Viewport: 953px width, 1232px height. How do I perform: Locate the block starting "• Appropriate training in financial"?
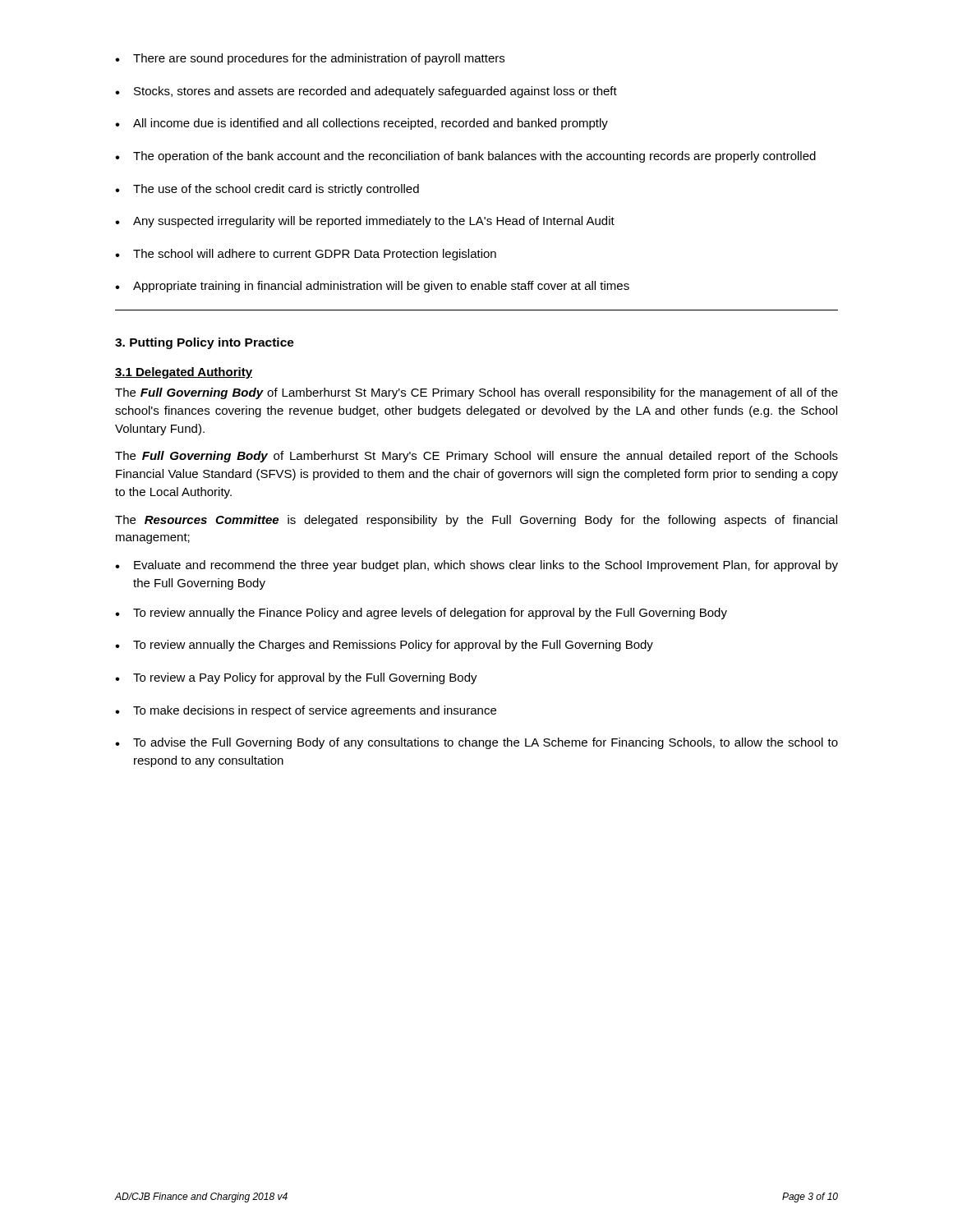476,288
